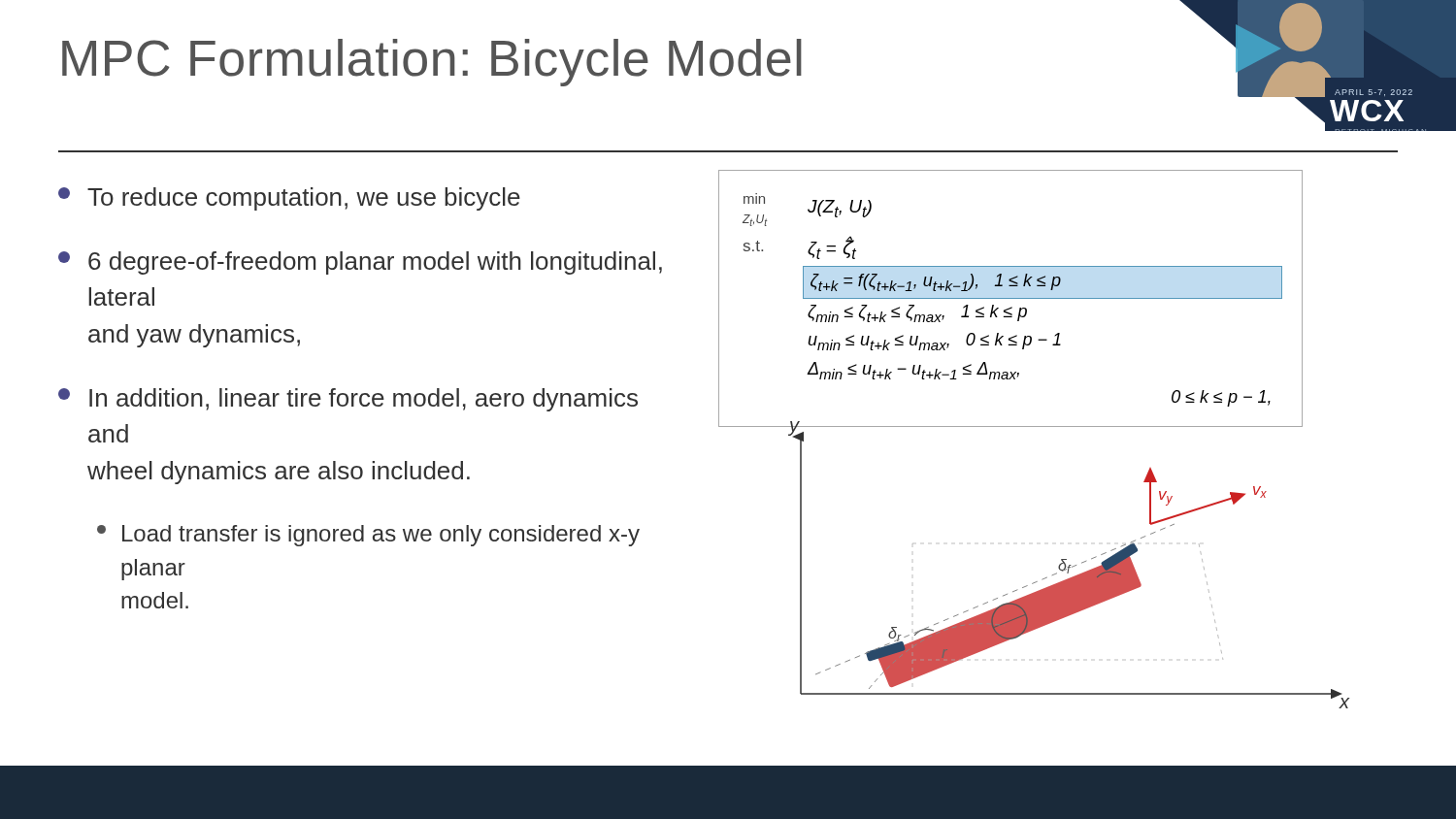Image resolution: width=1456 pixels, height=819 pixels.
Task: Locate the formula that opens with "minZt,Ut J(Zt, Ut) s.t. ζt"
Action: coord(1010,298)
